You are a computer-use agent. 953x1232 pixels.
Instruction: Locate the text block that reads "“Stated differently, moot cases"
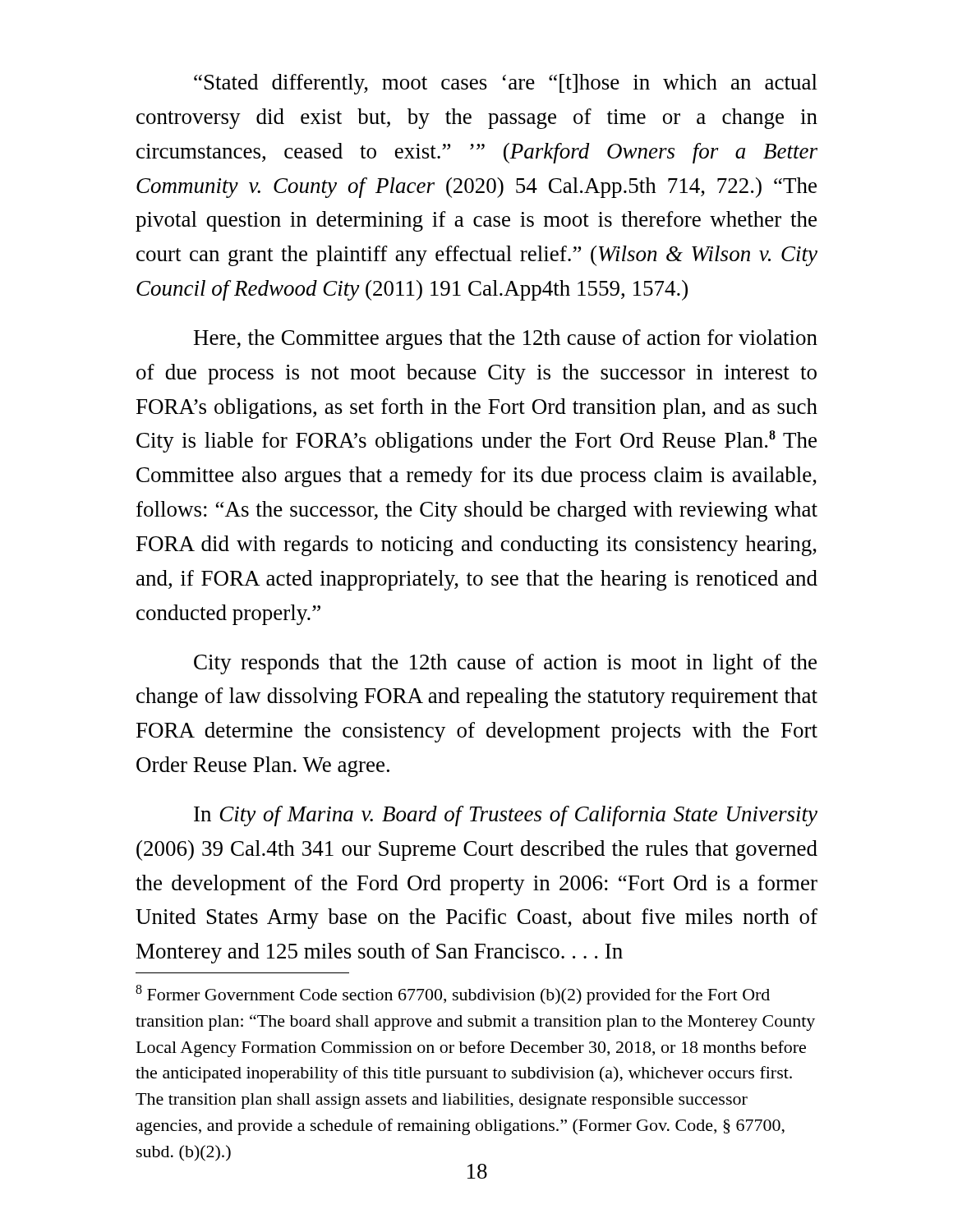[x=476, y=185]
